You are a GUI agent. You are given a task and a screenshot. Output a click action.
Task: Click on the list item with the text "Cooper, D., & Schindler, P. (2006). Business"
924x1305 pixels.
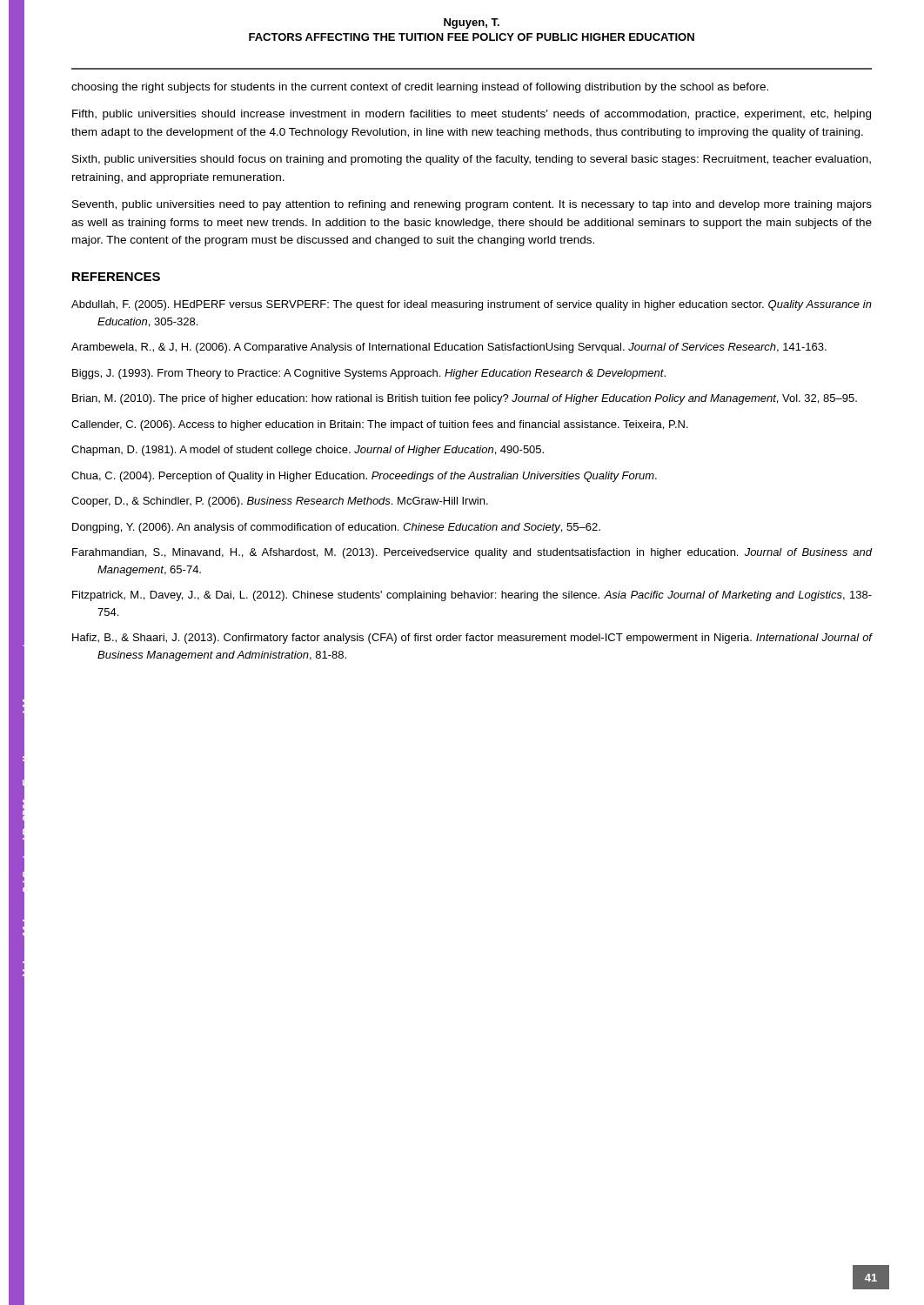[x=280, y=501]
